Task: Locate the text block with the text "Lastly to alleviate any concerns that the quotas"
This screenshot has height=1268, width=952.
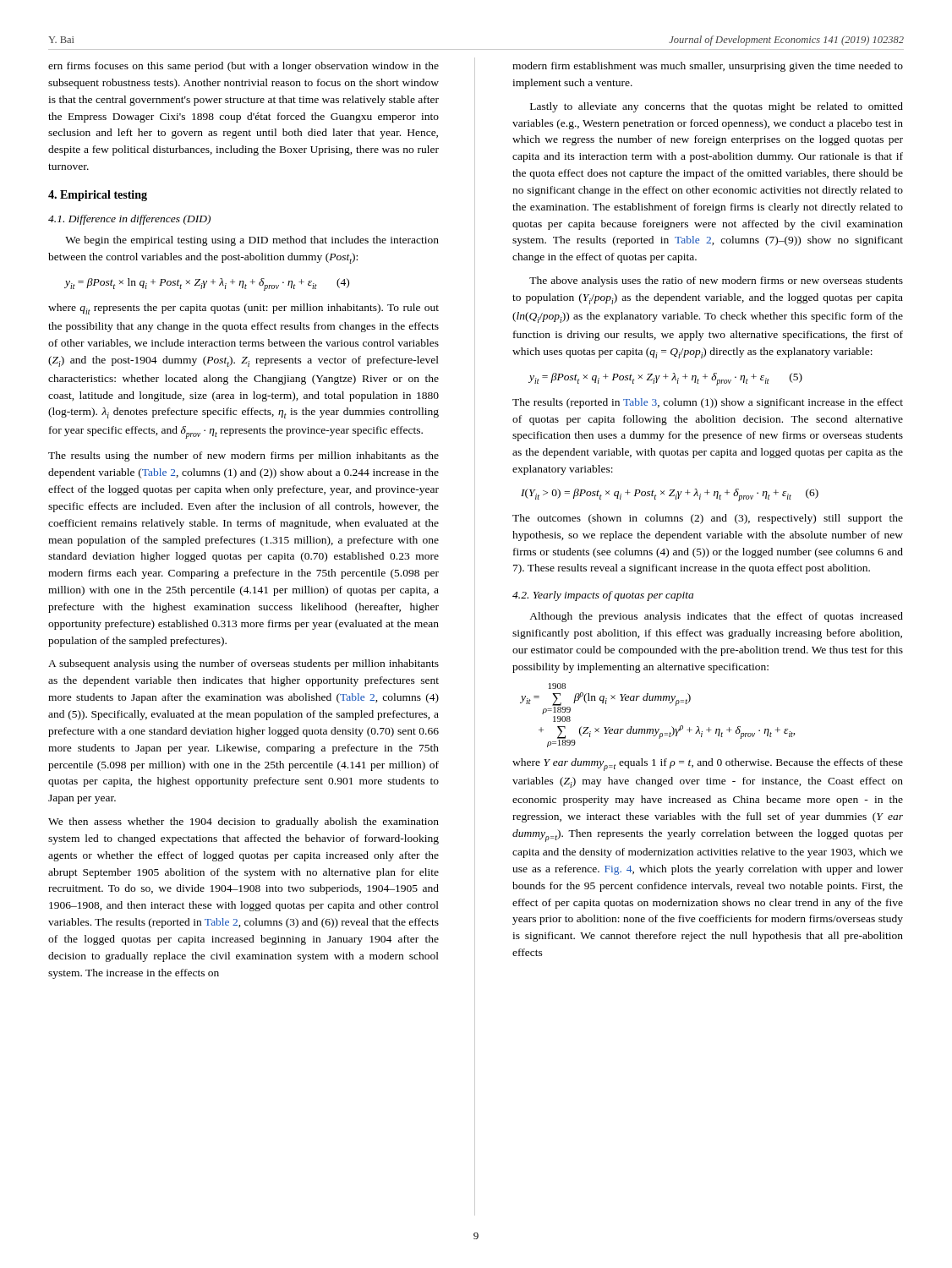Action: [708, 181]
